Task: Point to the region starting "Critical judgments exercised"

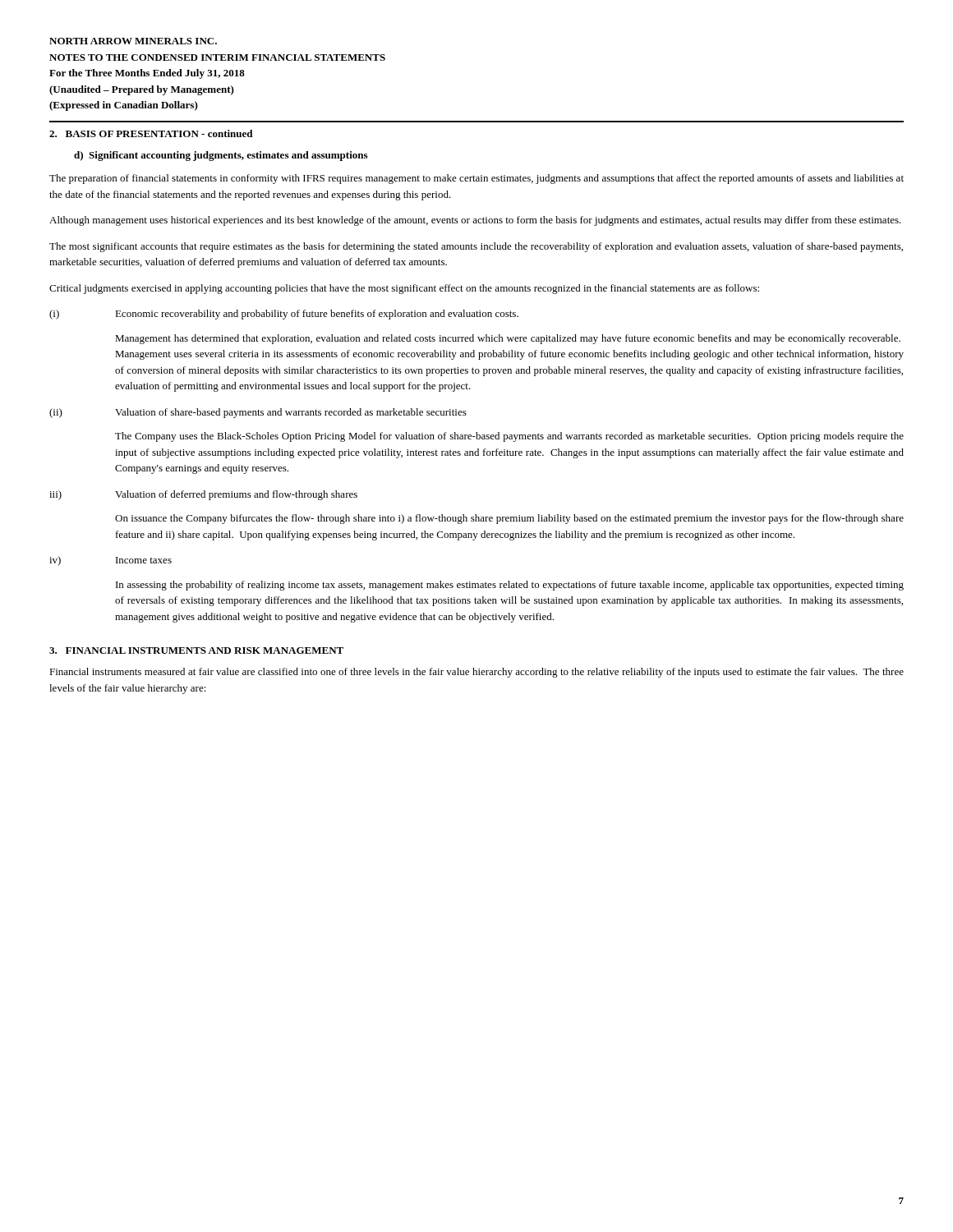Action: 405,287
